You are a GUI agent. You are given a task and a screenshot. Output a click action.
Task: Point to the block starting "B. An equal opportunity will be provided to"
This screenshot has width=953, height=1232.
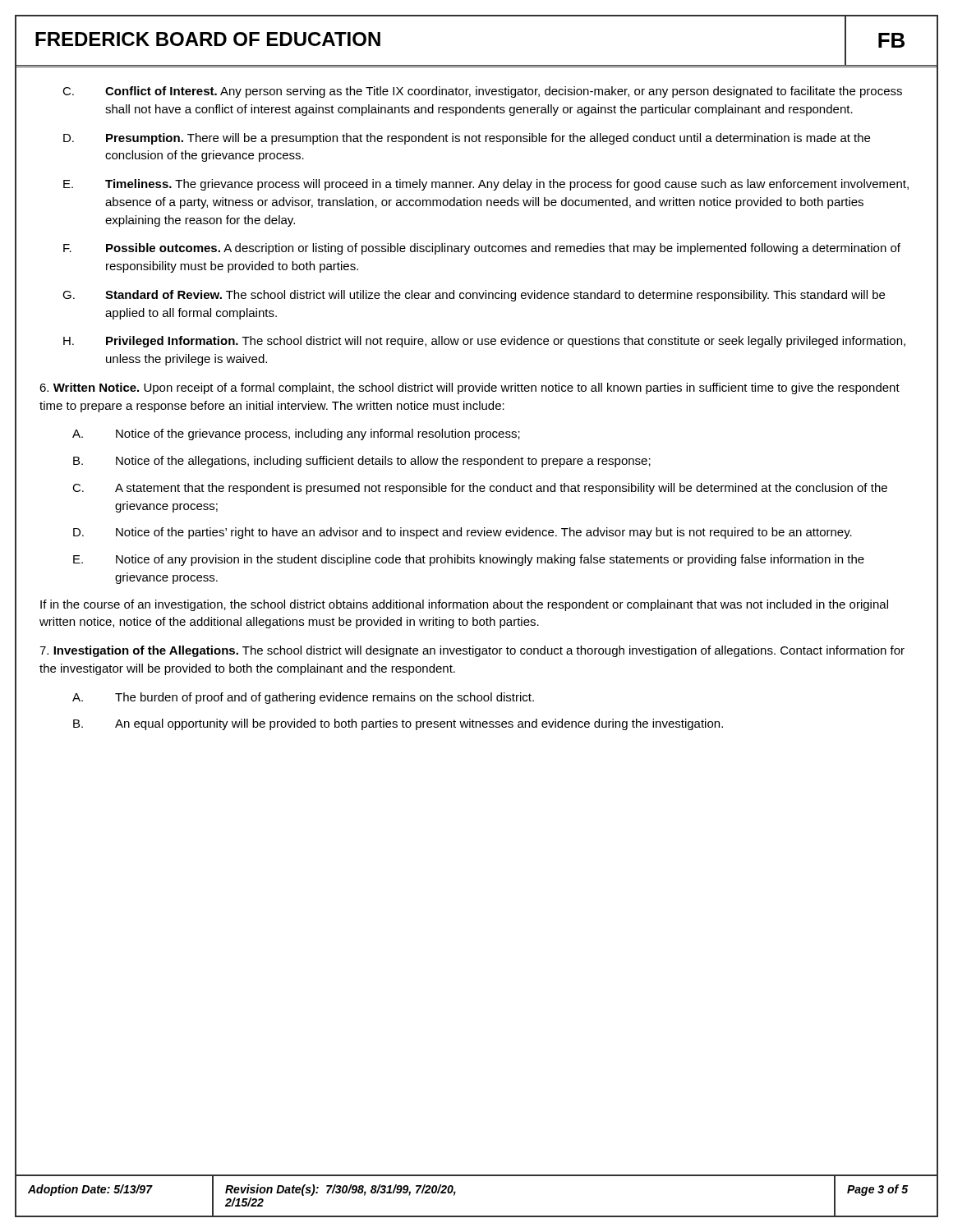point(476,724)
